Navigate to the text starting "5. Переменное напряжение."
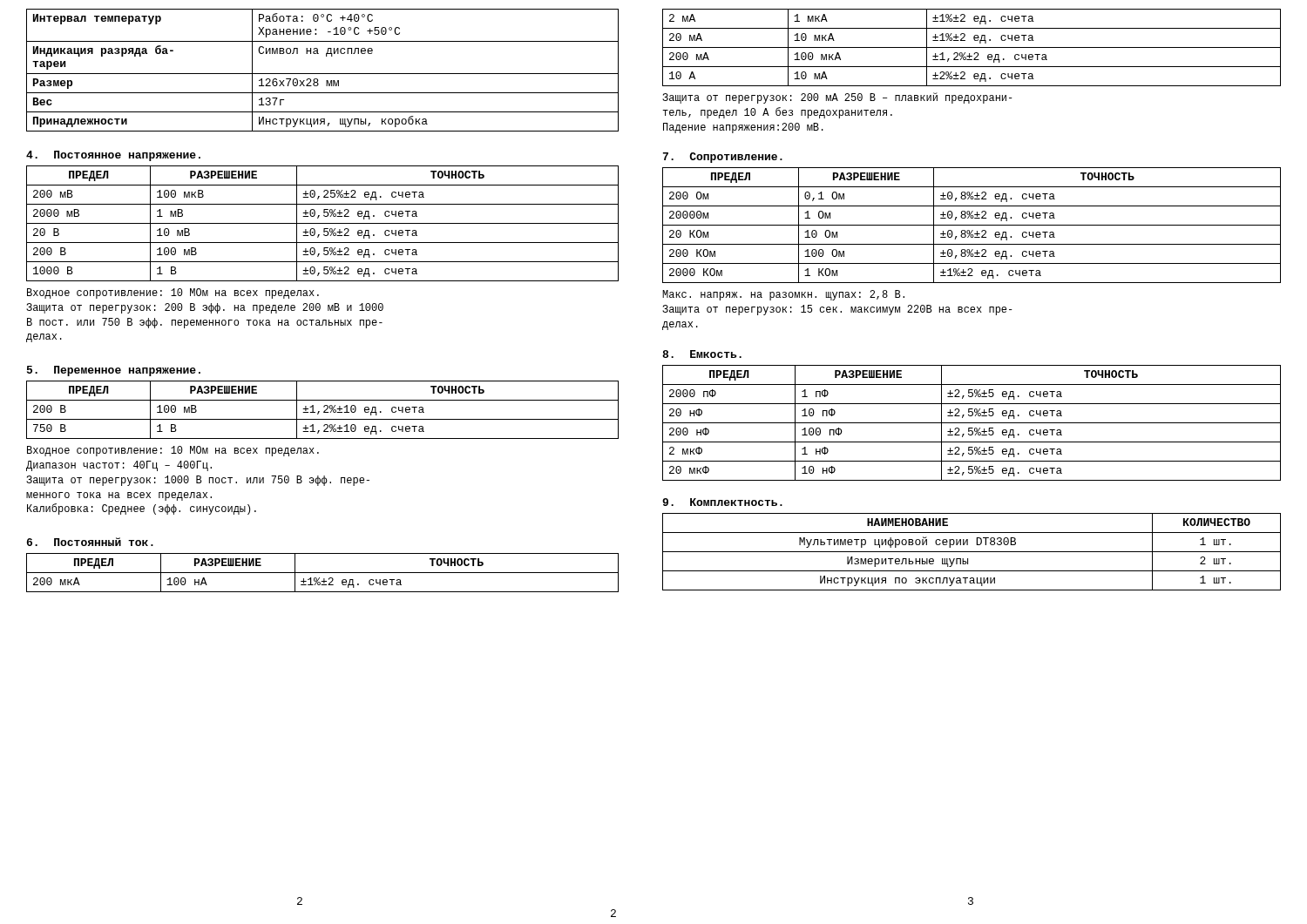The height and width of the screenshot is (924, 1307). click(x=114, y=371)
